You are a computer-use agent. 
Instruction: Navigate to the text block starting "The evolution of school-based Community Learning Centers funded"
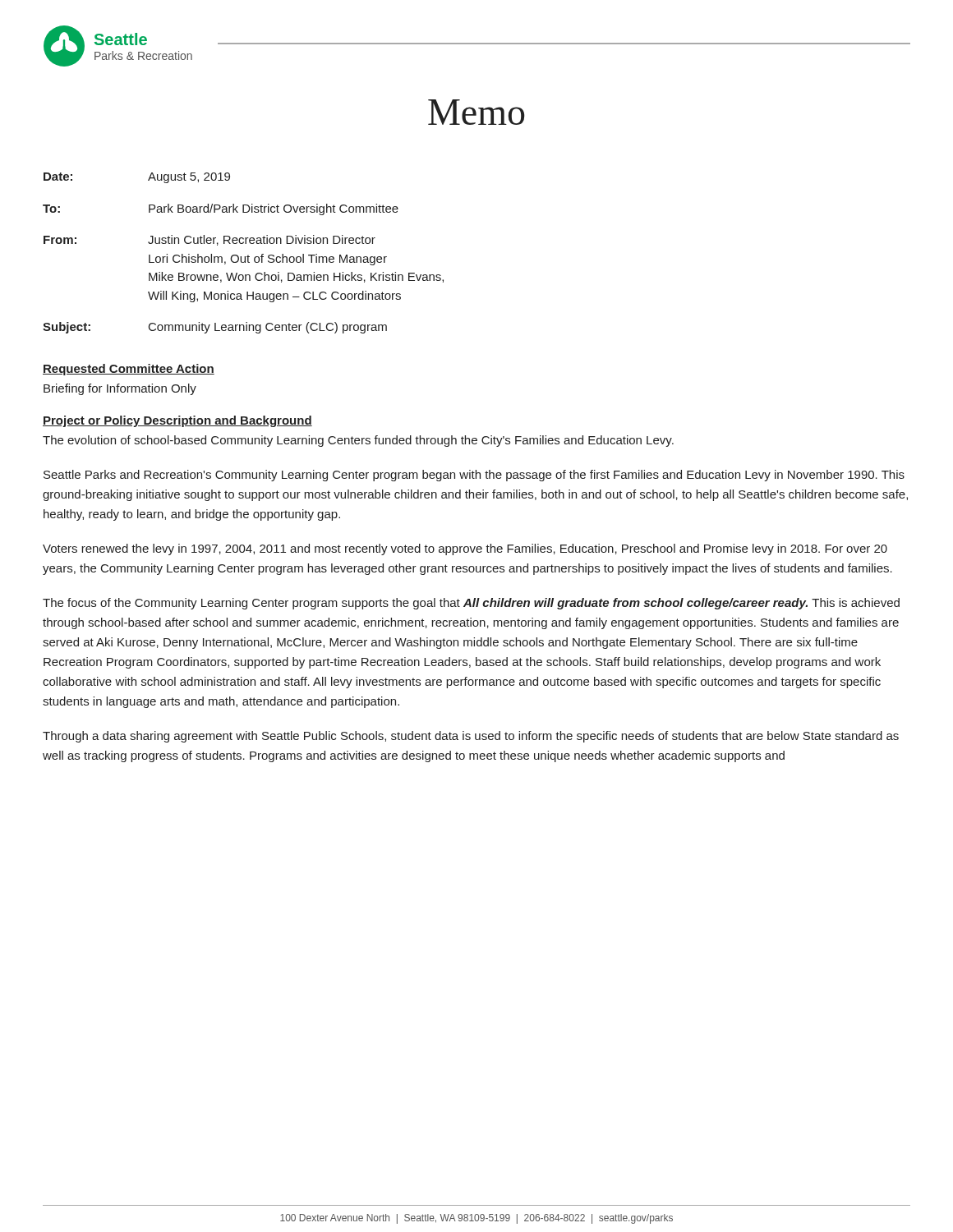(x=359, y=440)
